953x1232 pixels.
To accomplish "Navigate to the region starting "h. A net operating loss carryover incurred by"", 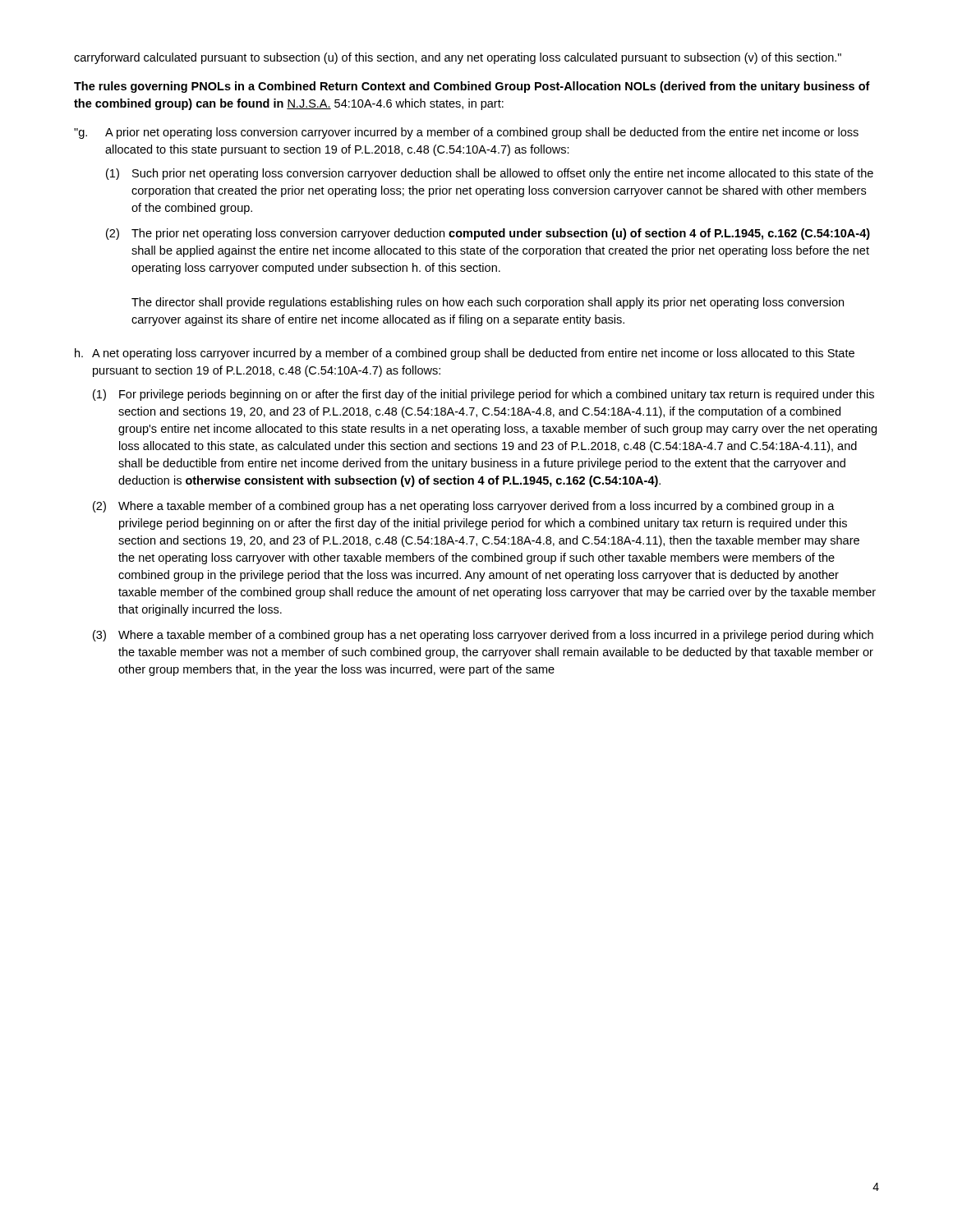I will (x=476, y=516).
